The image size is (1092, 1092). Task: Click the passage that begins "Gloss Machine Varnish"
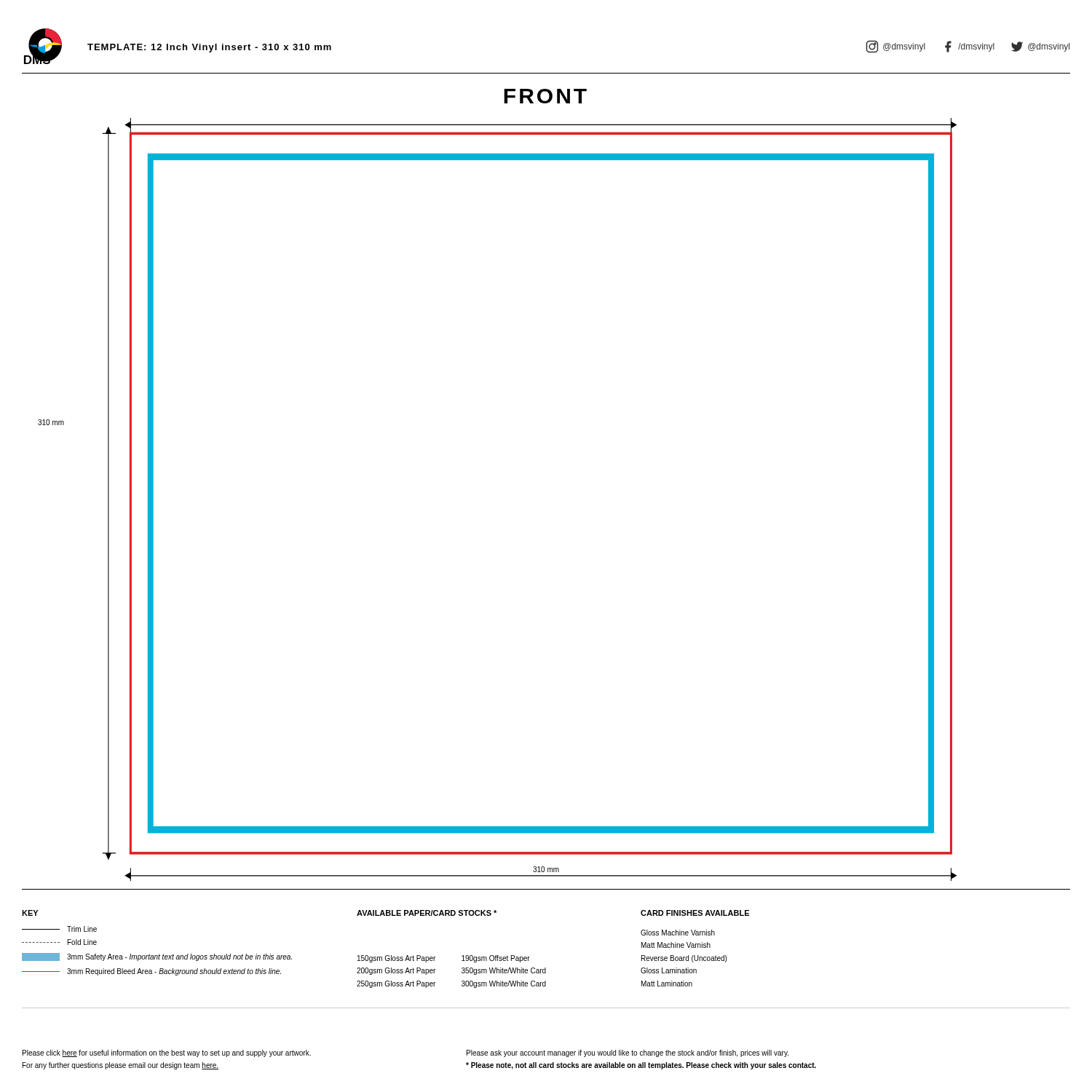coord(684,958)
